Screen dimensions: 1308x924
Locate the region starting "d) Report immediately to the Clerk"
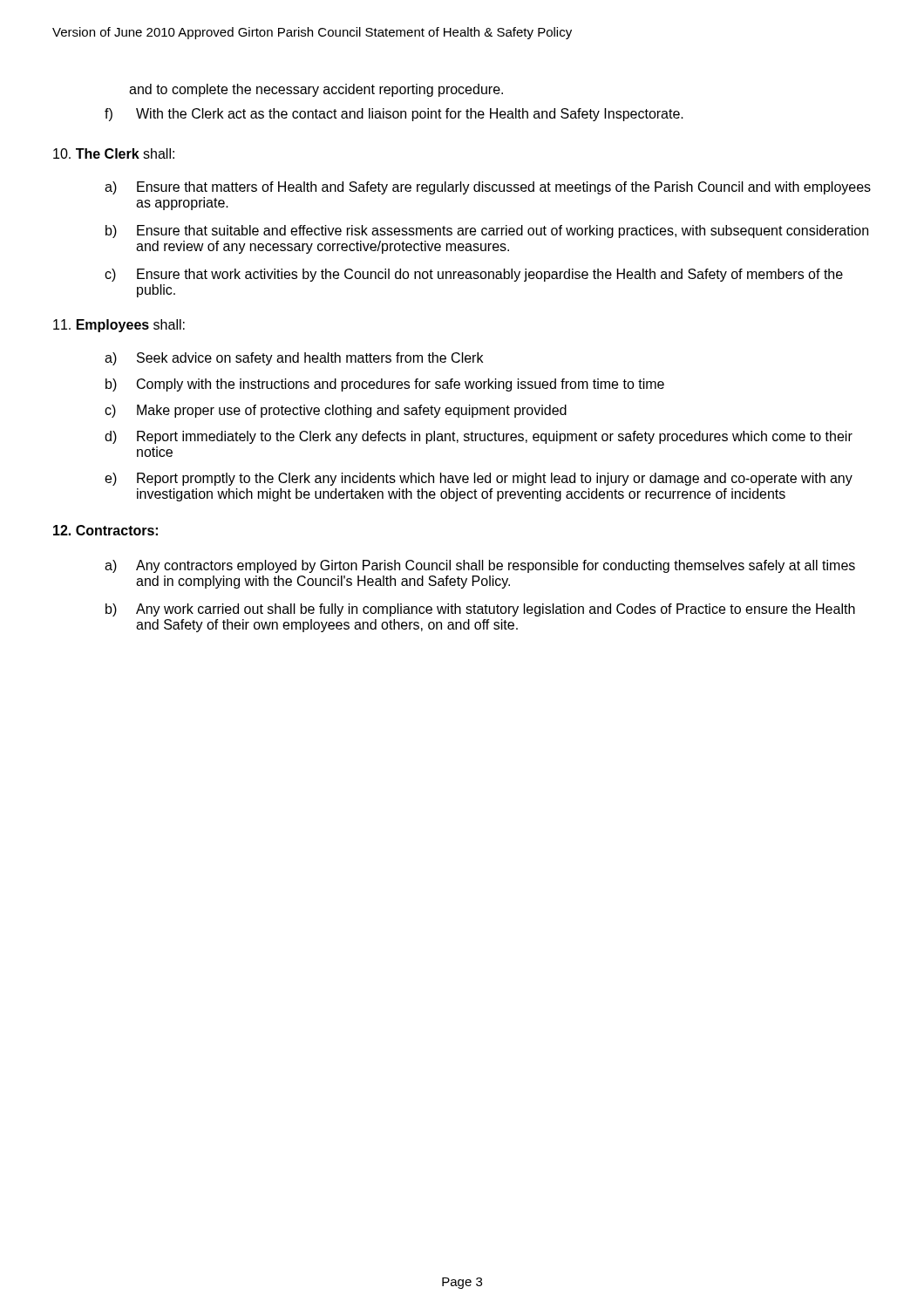(x=488, y=445)
